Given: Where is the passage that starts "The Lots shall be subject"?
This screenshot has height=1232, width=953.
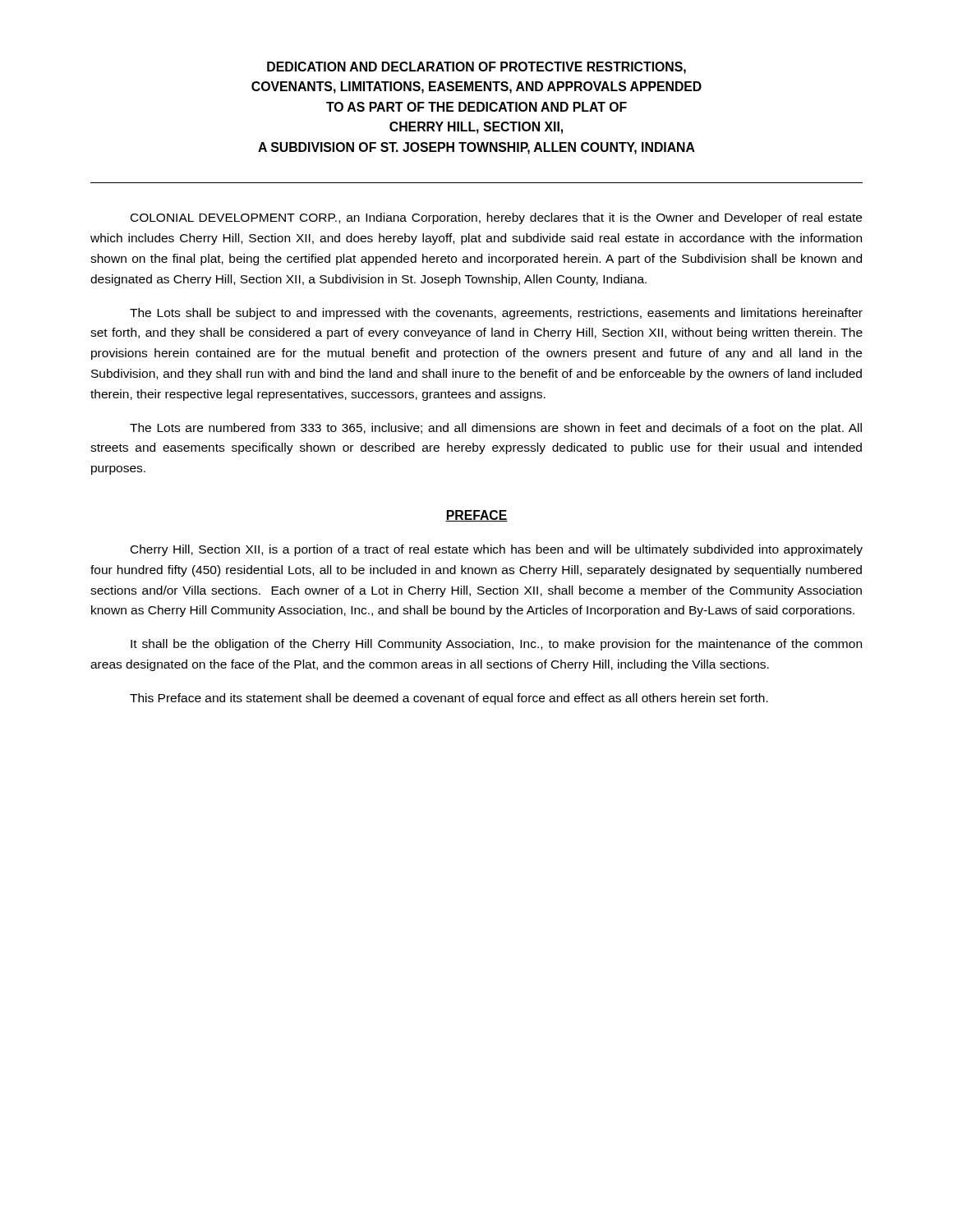Looking at the screenshot, I should coord(476,353).
